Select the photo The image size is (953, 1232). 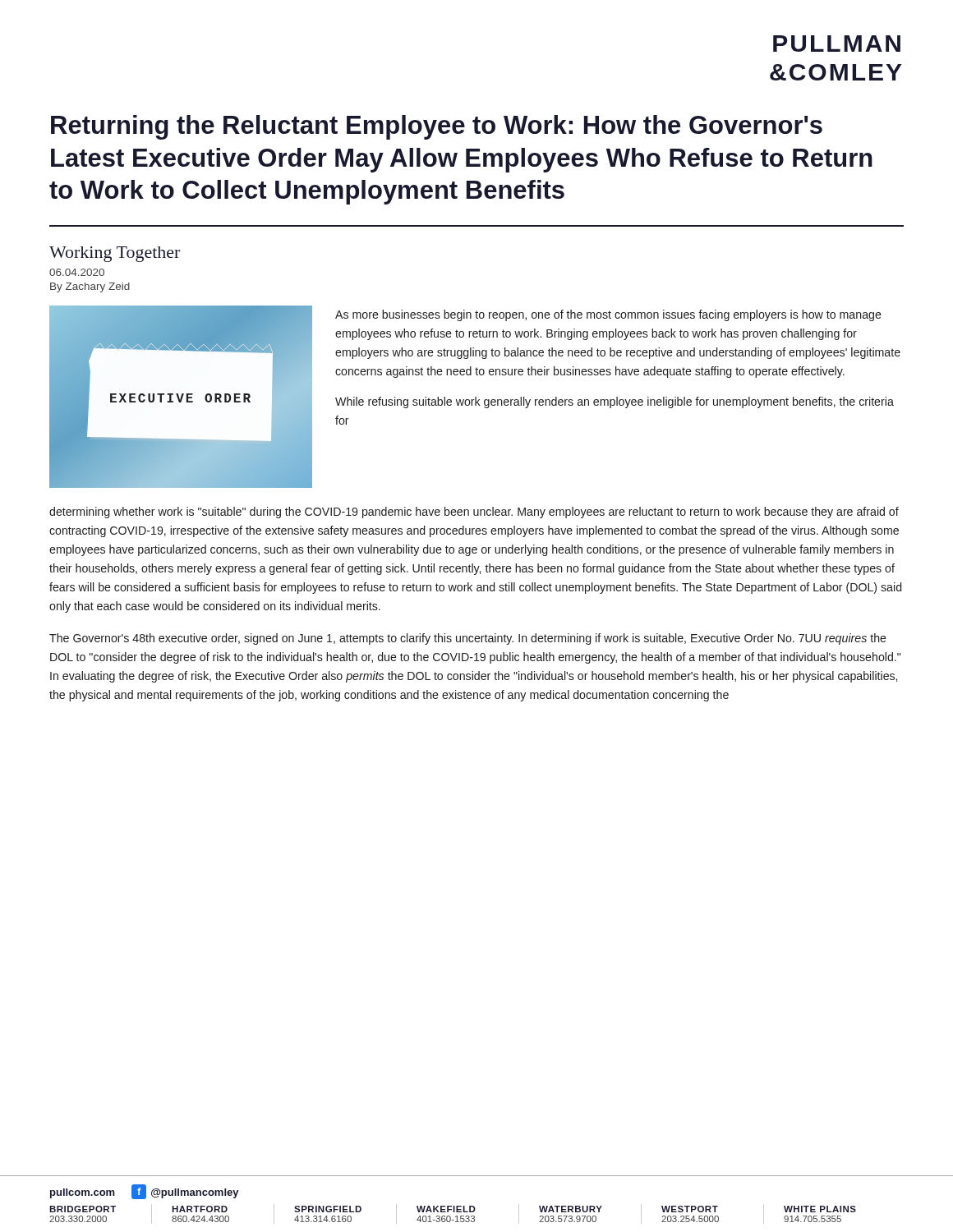click(181, 397)
